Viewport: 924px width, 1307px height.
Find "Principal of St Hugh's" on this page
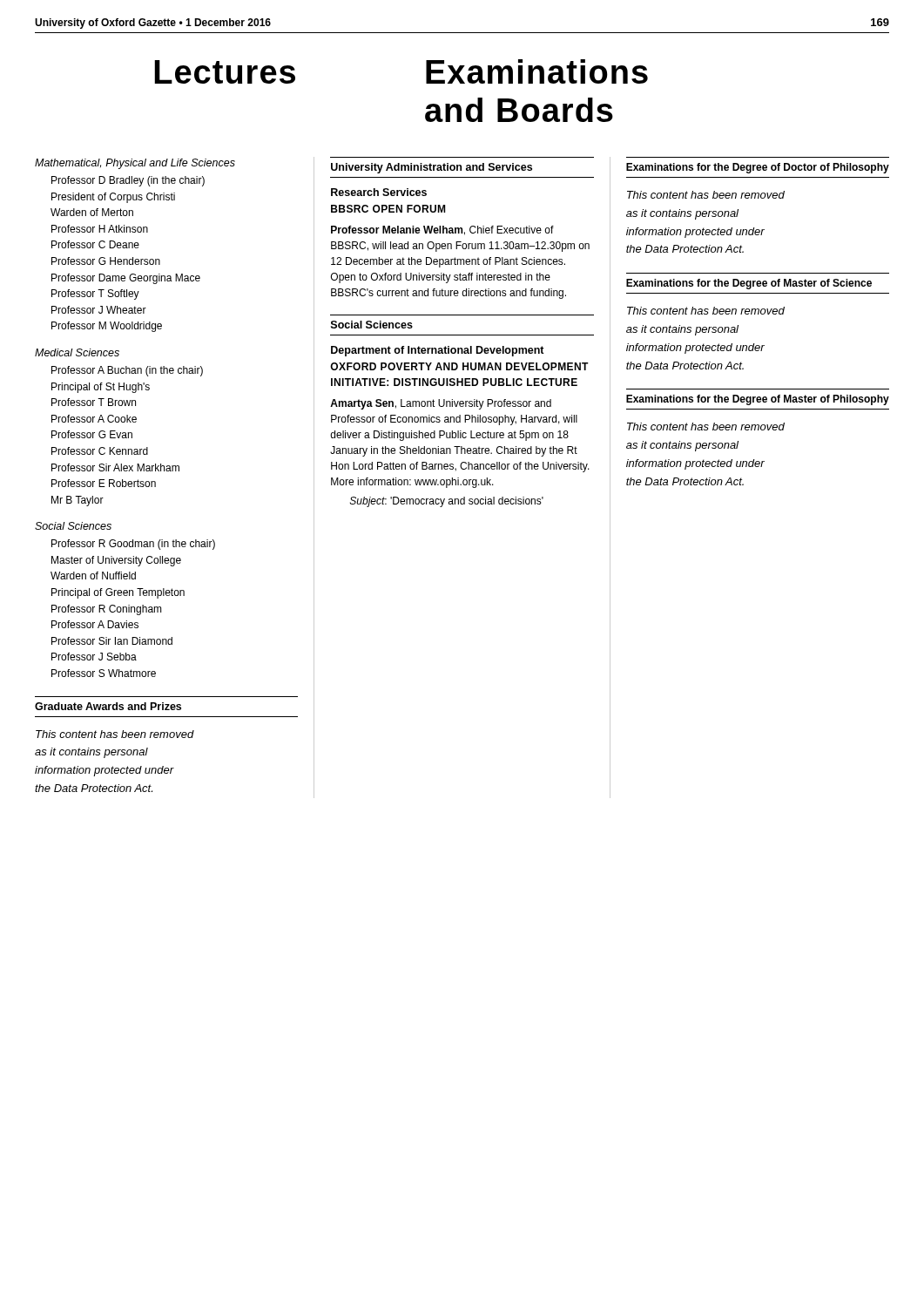pos(100,386)
